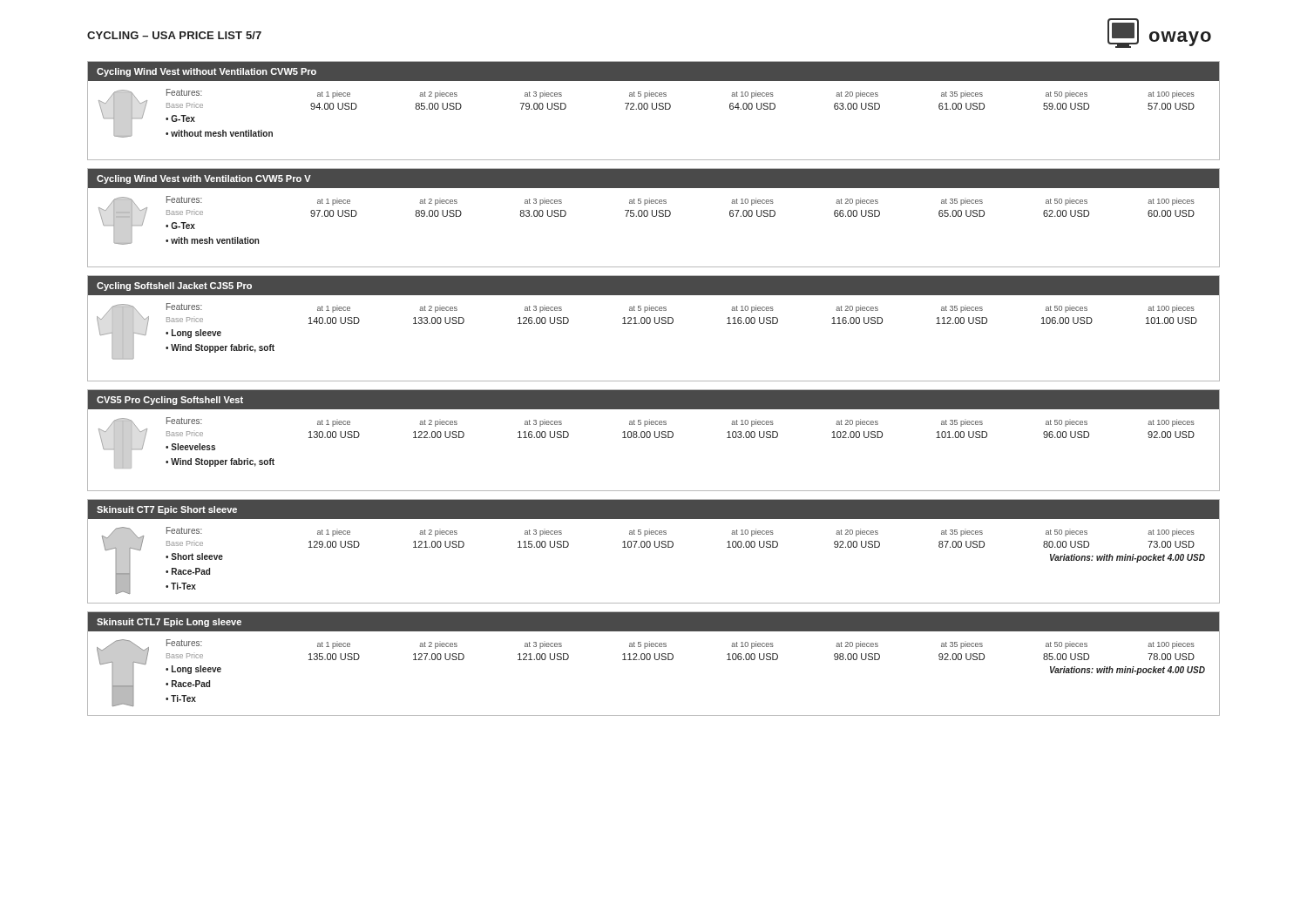
Task: Find the table that mentions "Skinsuit CT7 Epic Short"
Action: 654,551
